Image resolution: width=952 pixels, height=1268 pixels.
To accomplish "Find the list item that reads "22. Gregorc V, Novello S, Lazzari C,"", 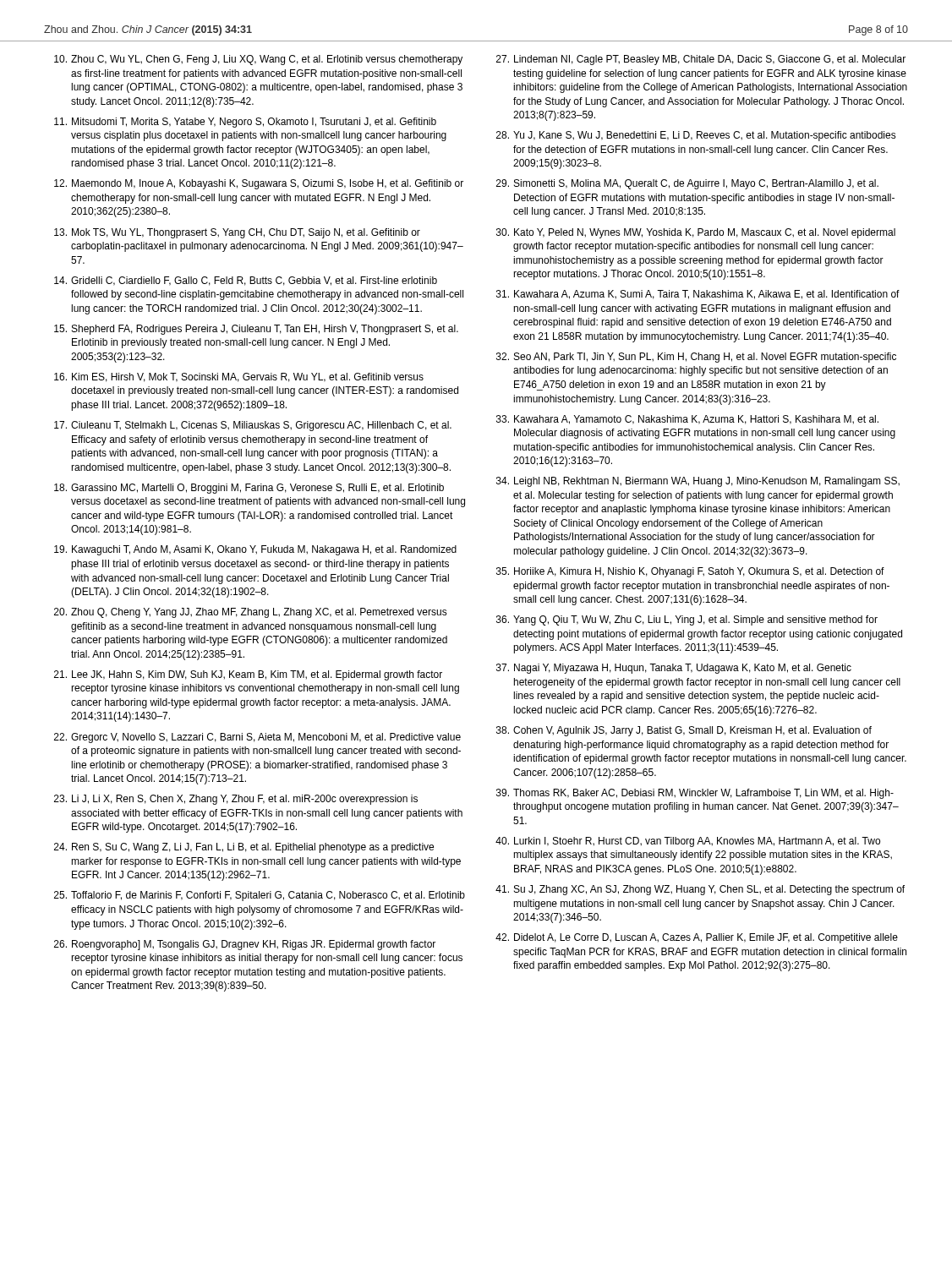I will click(x=255, y=758).
